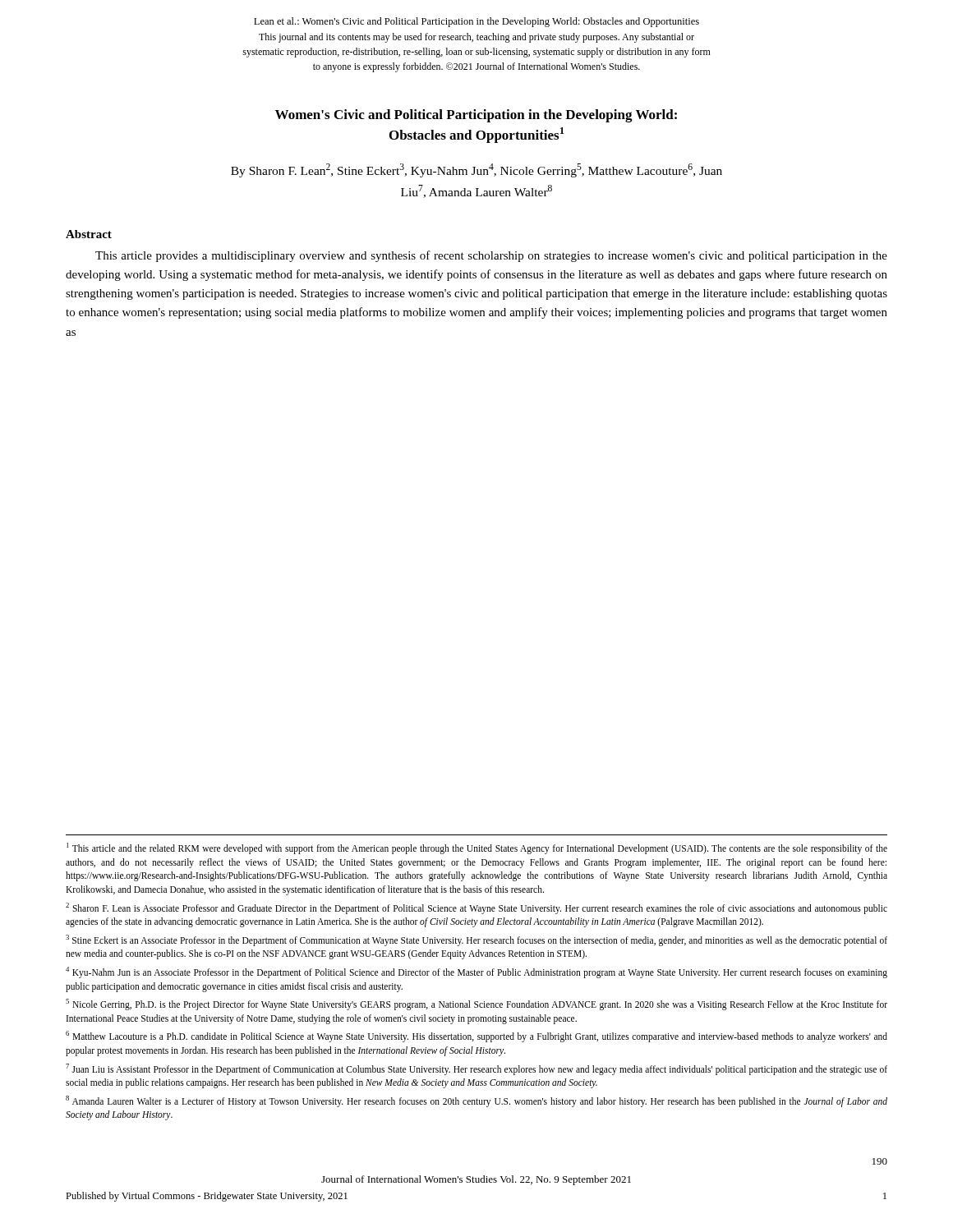Where is the passage that starts "2 Sharon F. Lean is Associate Professor and"?

[476, 914]
